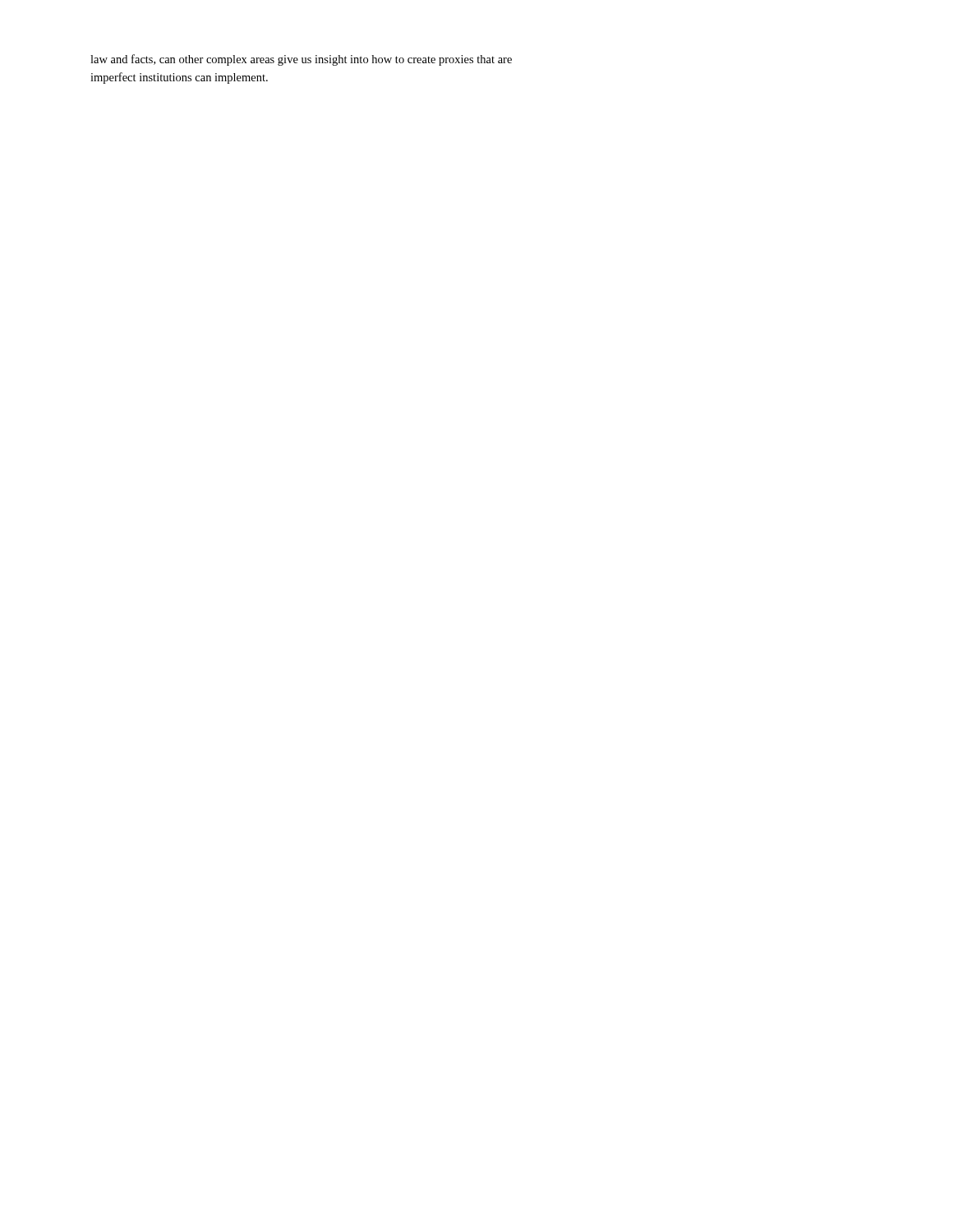The height and width of the screenshot is (1232, 953).
Task: Click on the text block that reads "law and facts, can other complex"
Action: coord(301,68)
